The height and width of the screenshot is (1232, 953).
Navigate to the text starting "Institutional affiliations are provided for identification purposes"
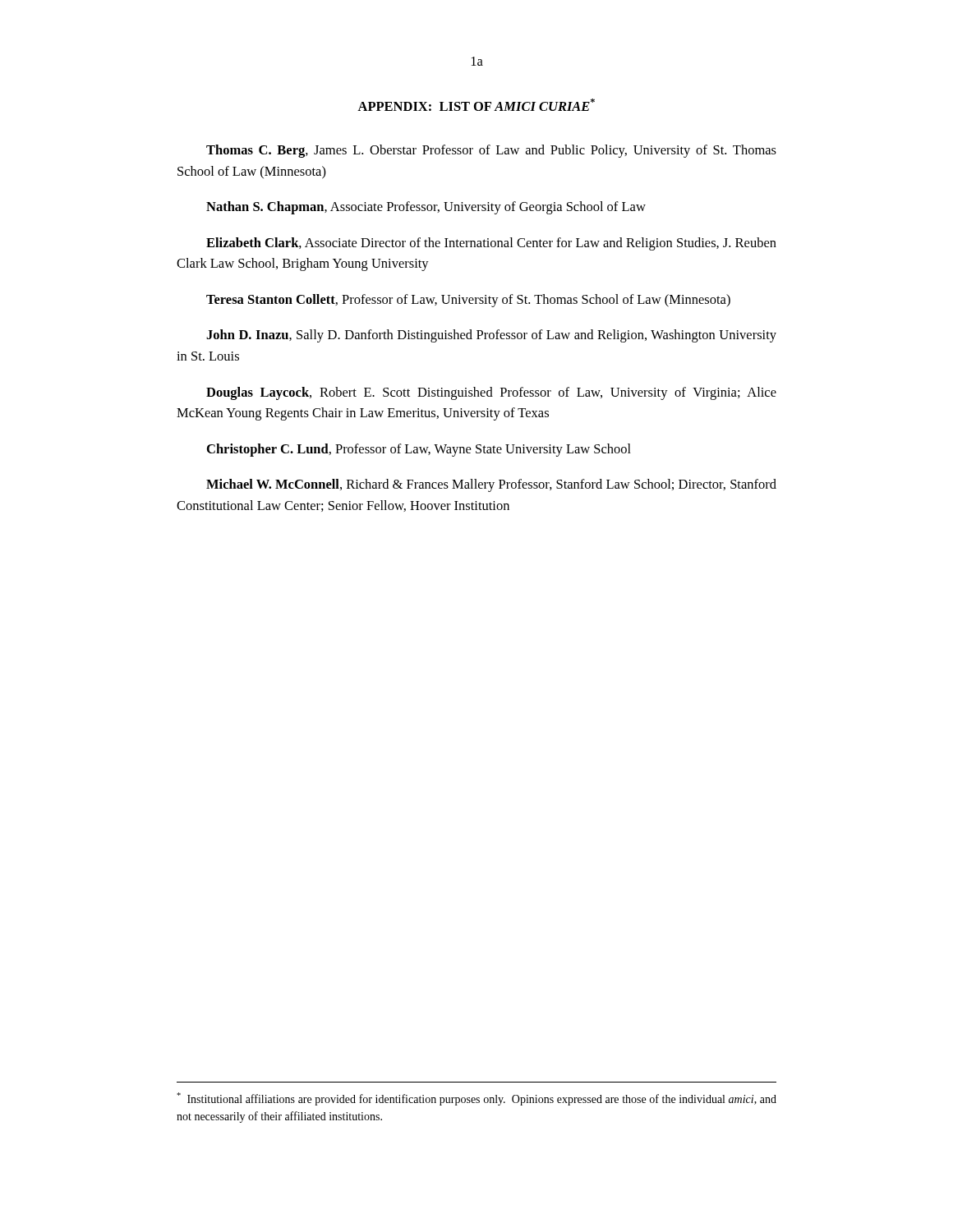click(476, 1107)
